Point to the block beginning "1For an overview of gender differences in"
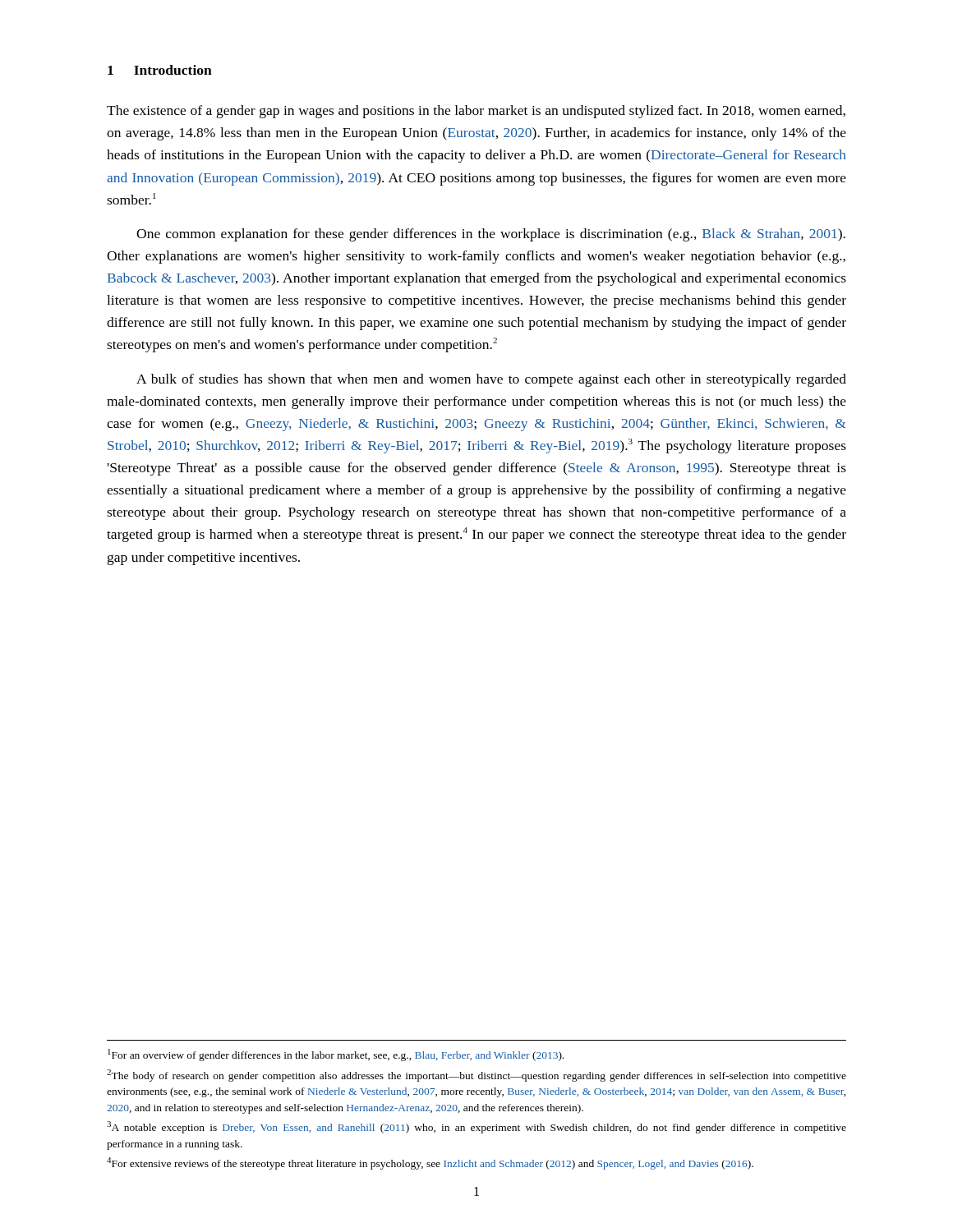The height and width of the screenshot is (1232, 953). point(336,1054)
